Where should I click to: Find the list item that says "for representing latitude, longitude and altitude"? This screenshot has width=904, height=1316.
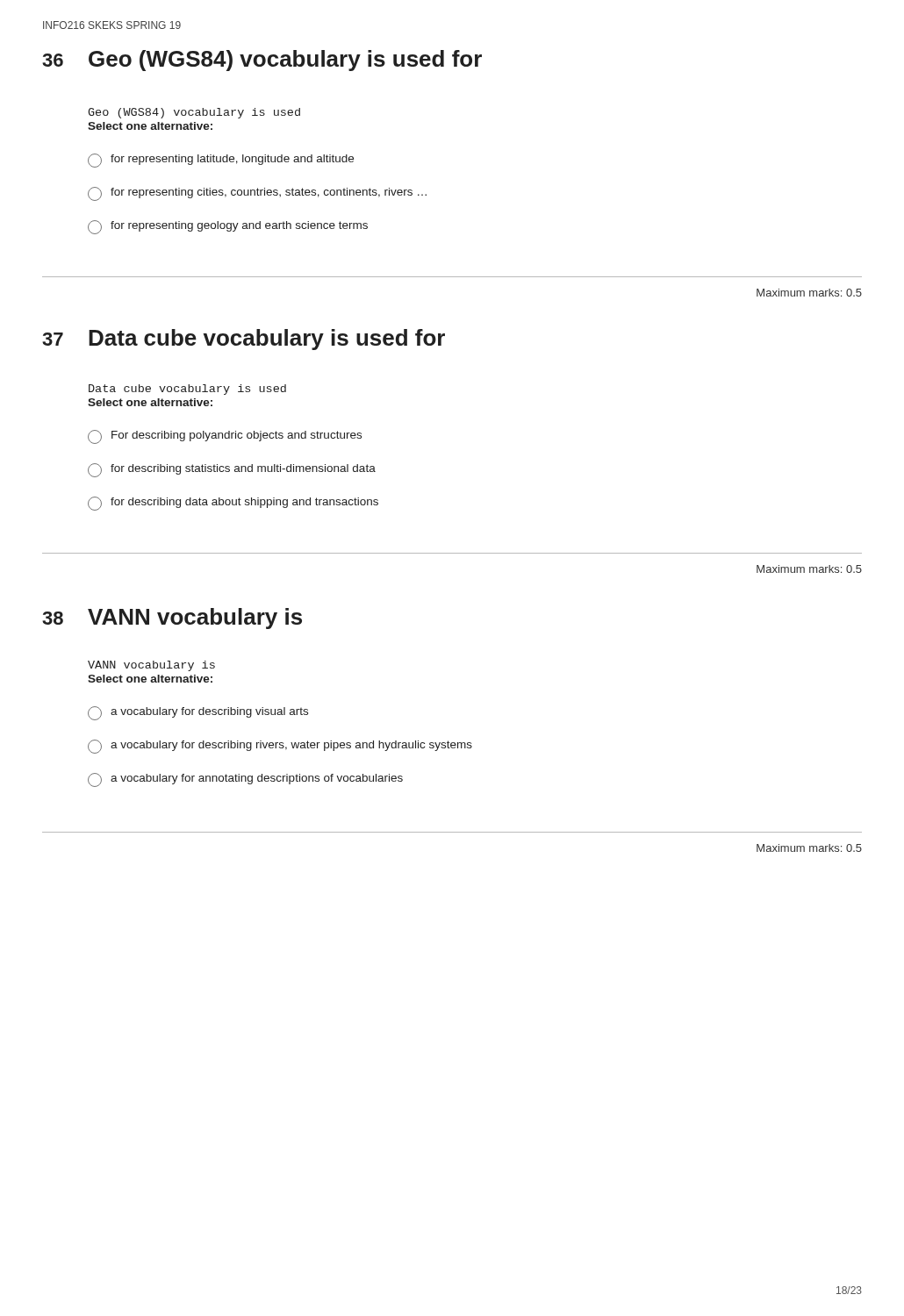pos(221,160)
